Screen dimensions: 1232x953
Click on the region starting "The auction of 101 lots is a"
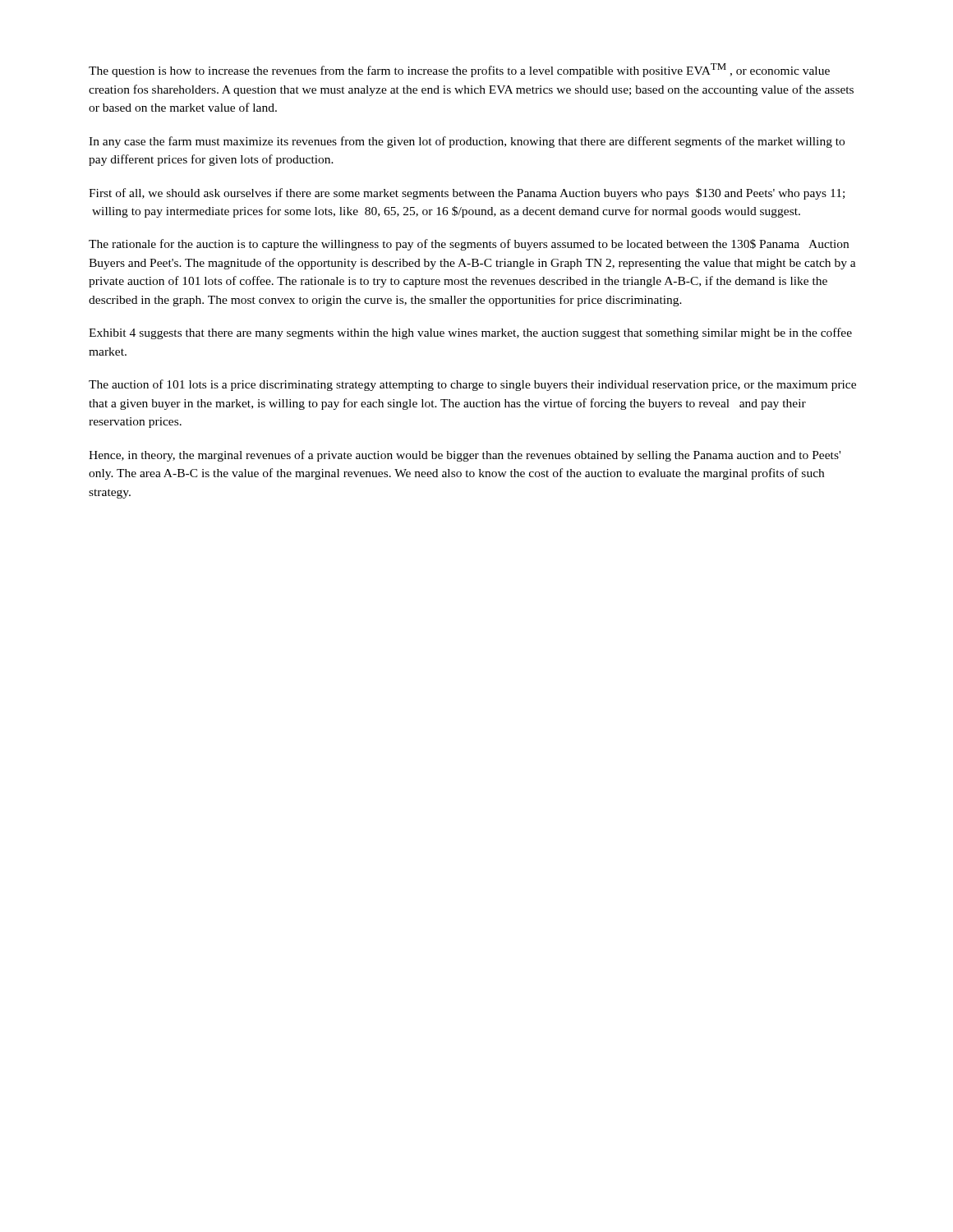click(473, 403)
